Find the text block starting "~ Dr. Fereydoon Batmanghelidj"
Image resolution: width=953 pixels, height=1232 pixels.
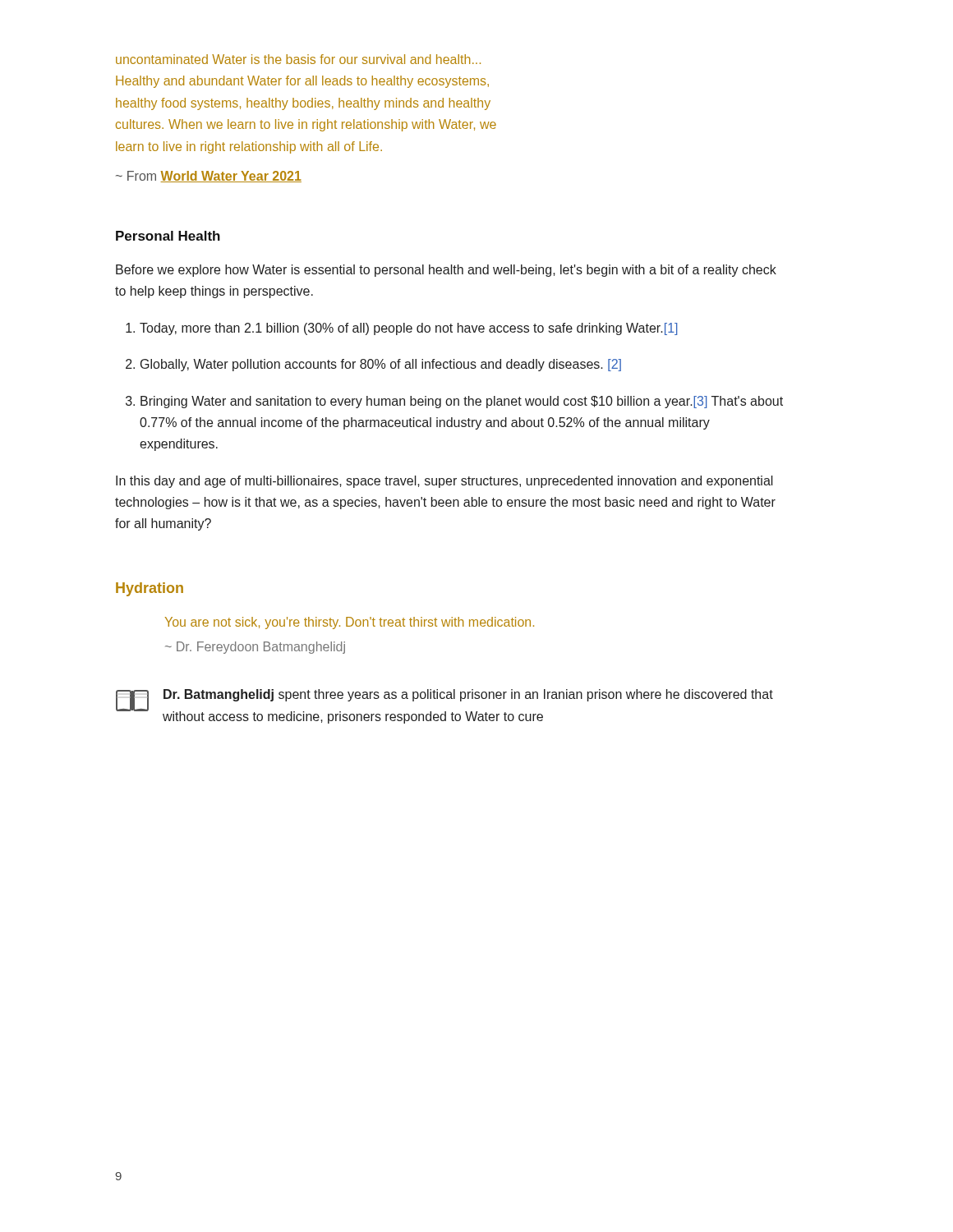255,648
